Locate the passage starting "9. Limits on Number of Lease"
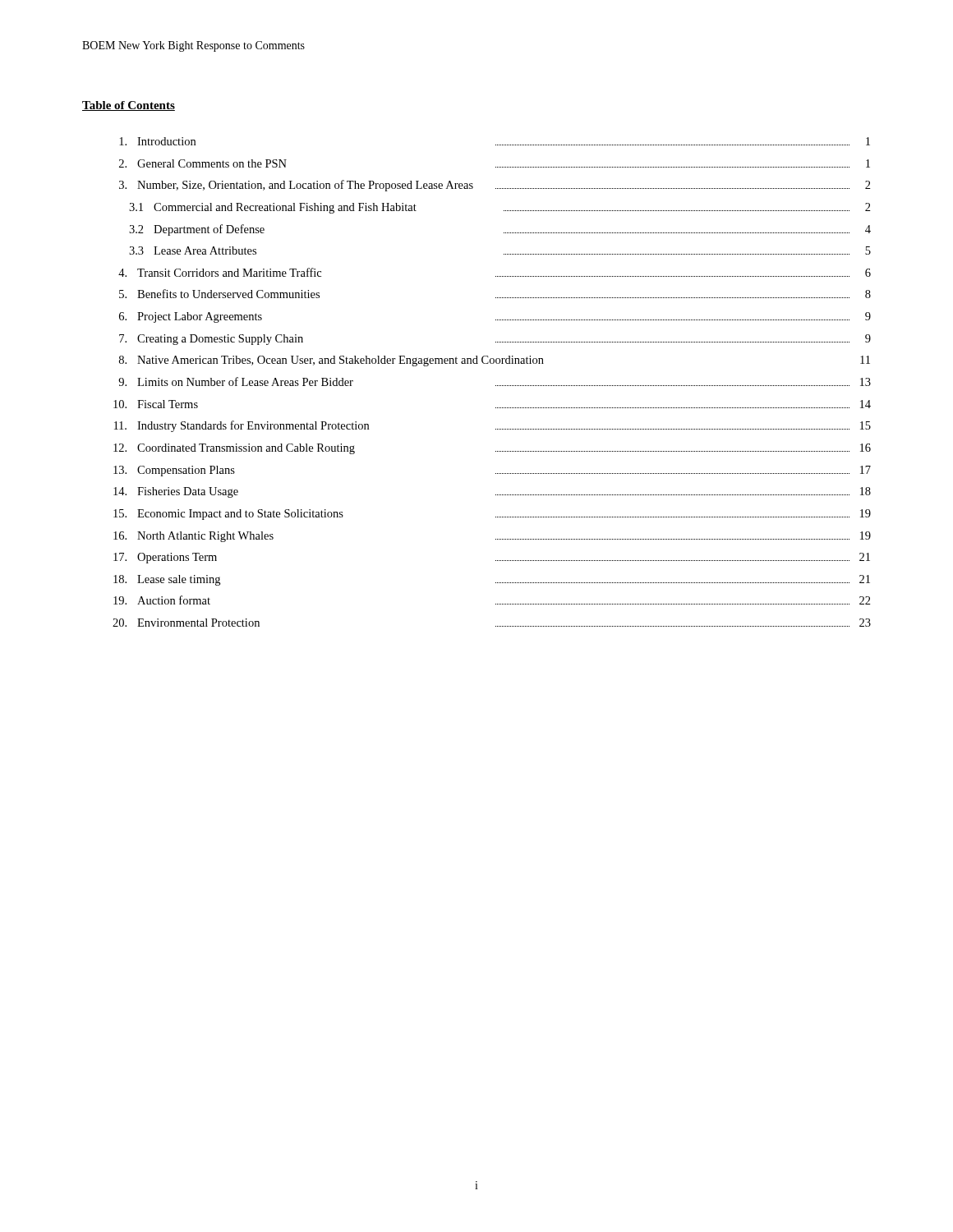 pyautogui.click(x=495, y=382)
